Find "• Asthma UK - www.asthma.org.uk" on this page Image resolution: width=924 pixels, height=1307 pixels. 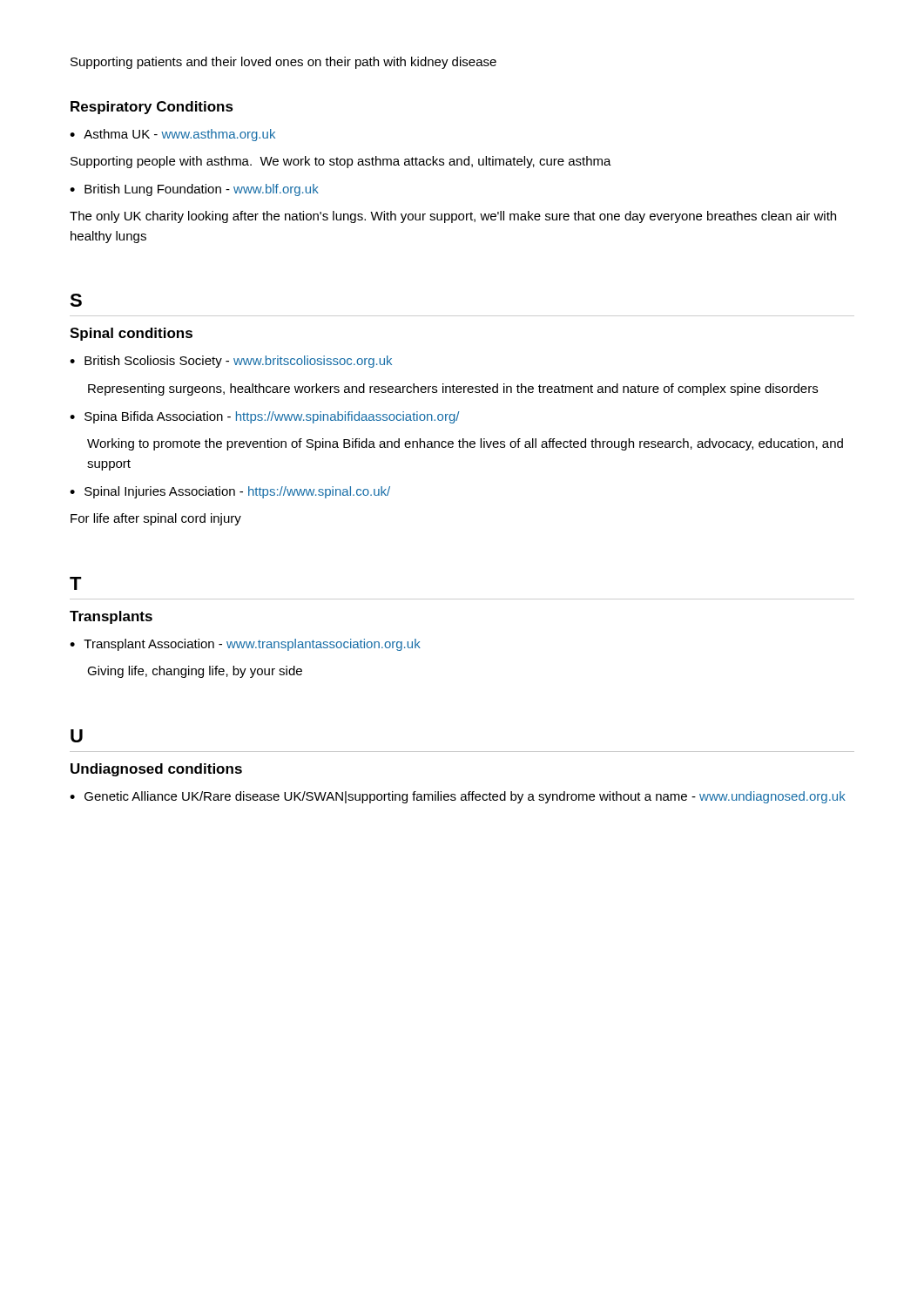click(x=173, y=135)
